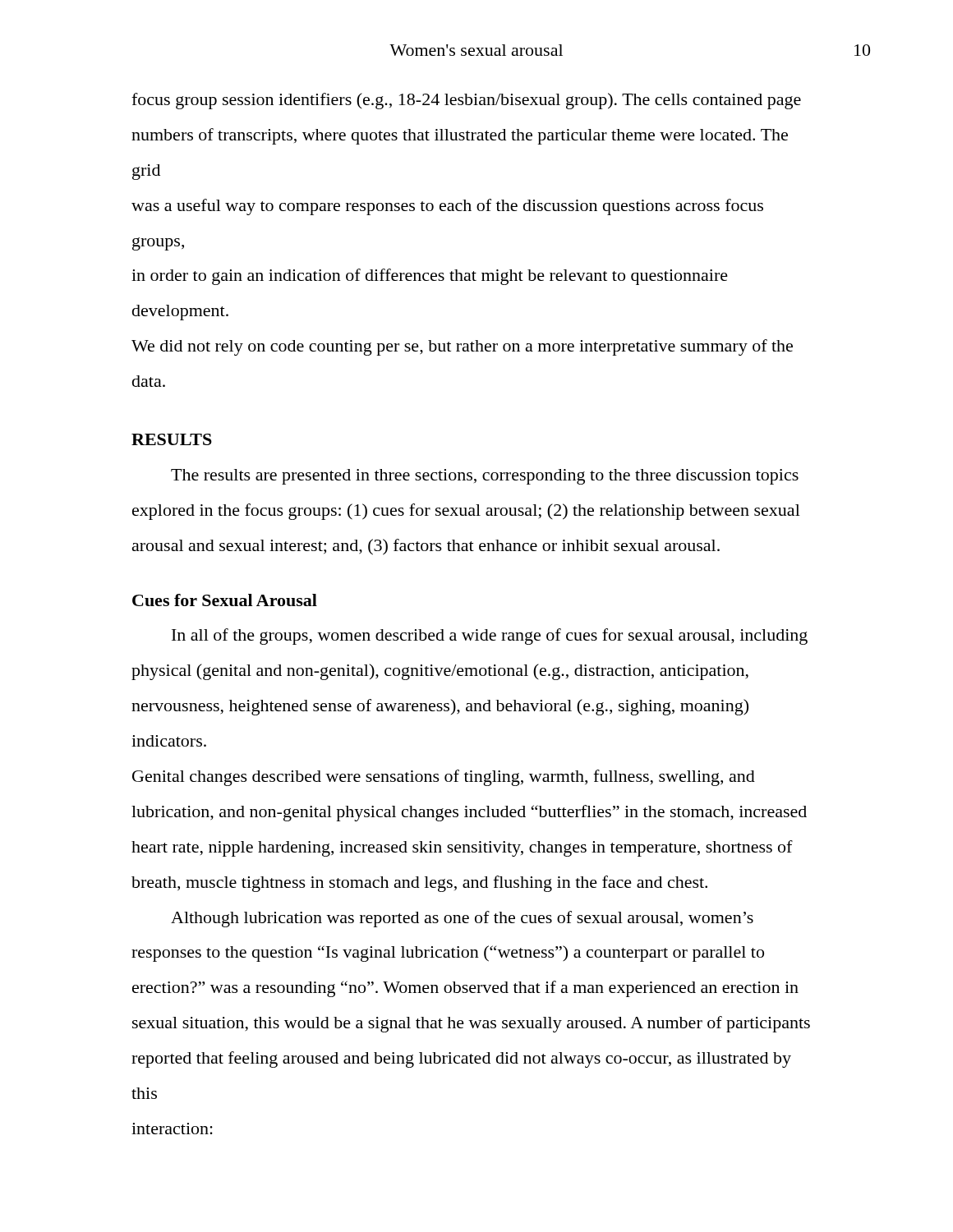Screen dimensions: 1232x953
Task: Select the text block that reads "The results are presented in"
Action: pyautogui.click(x=476, y=510)
